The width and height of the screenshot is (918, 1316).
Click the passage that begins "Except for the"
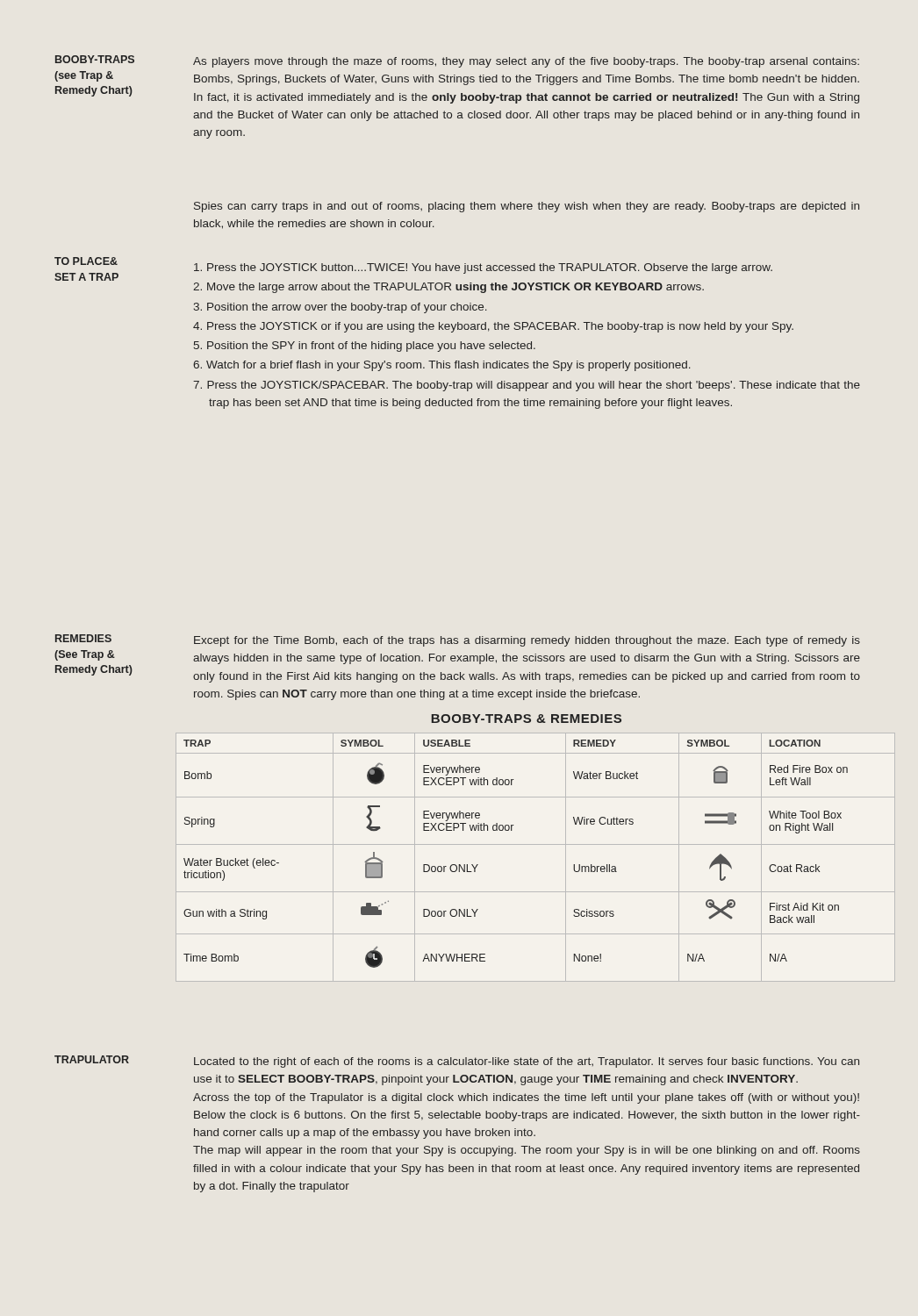click(x=527, y=667)
